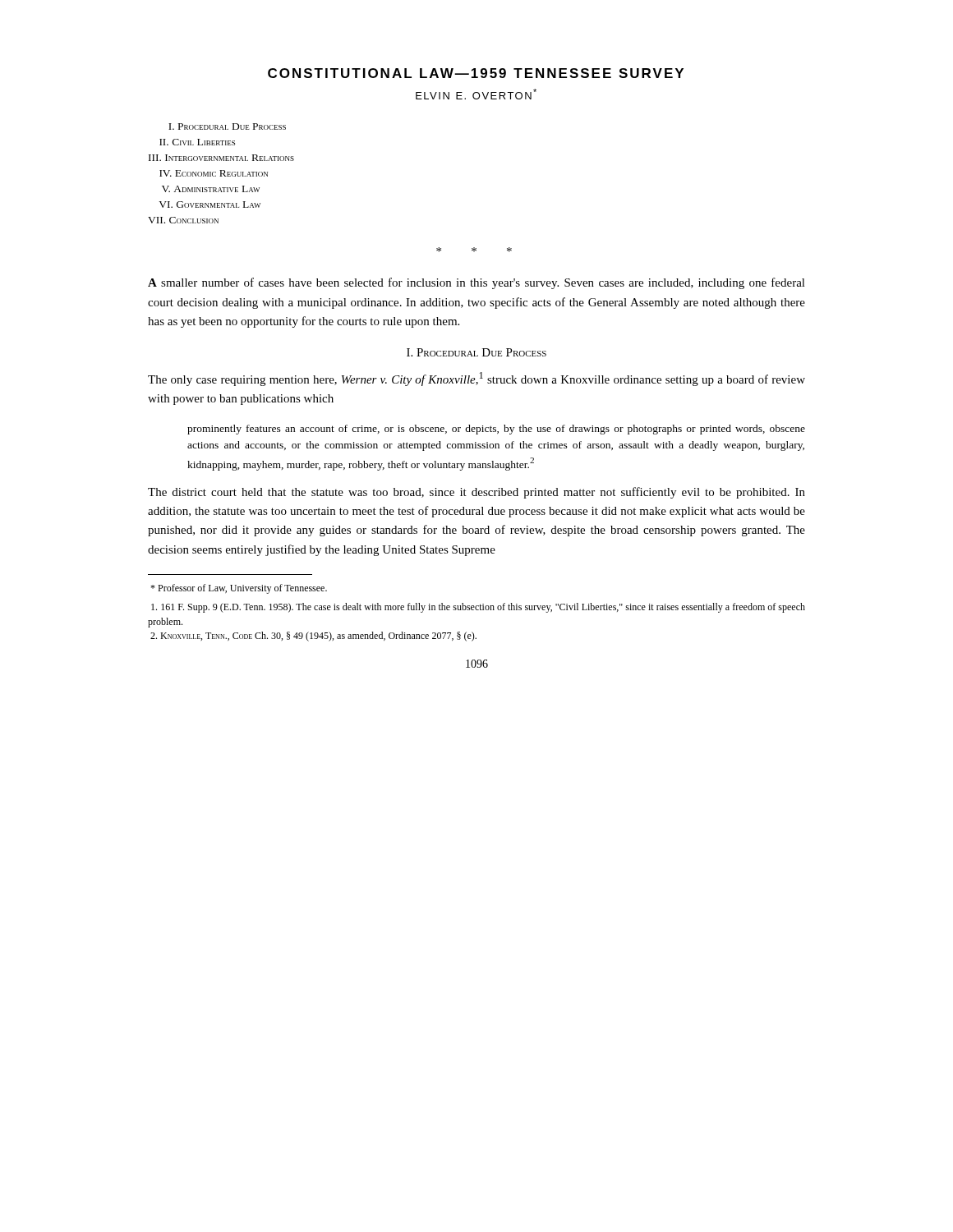The width and height of the screenshot is (953, 1232).
Task: Locate the region starting "IV. Economic Regulation"
Action: [212, 173]
